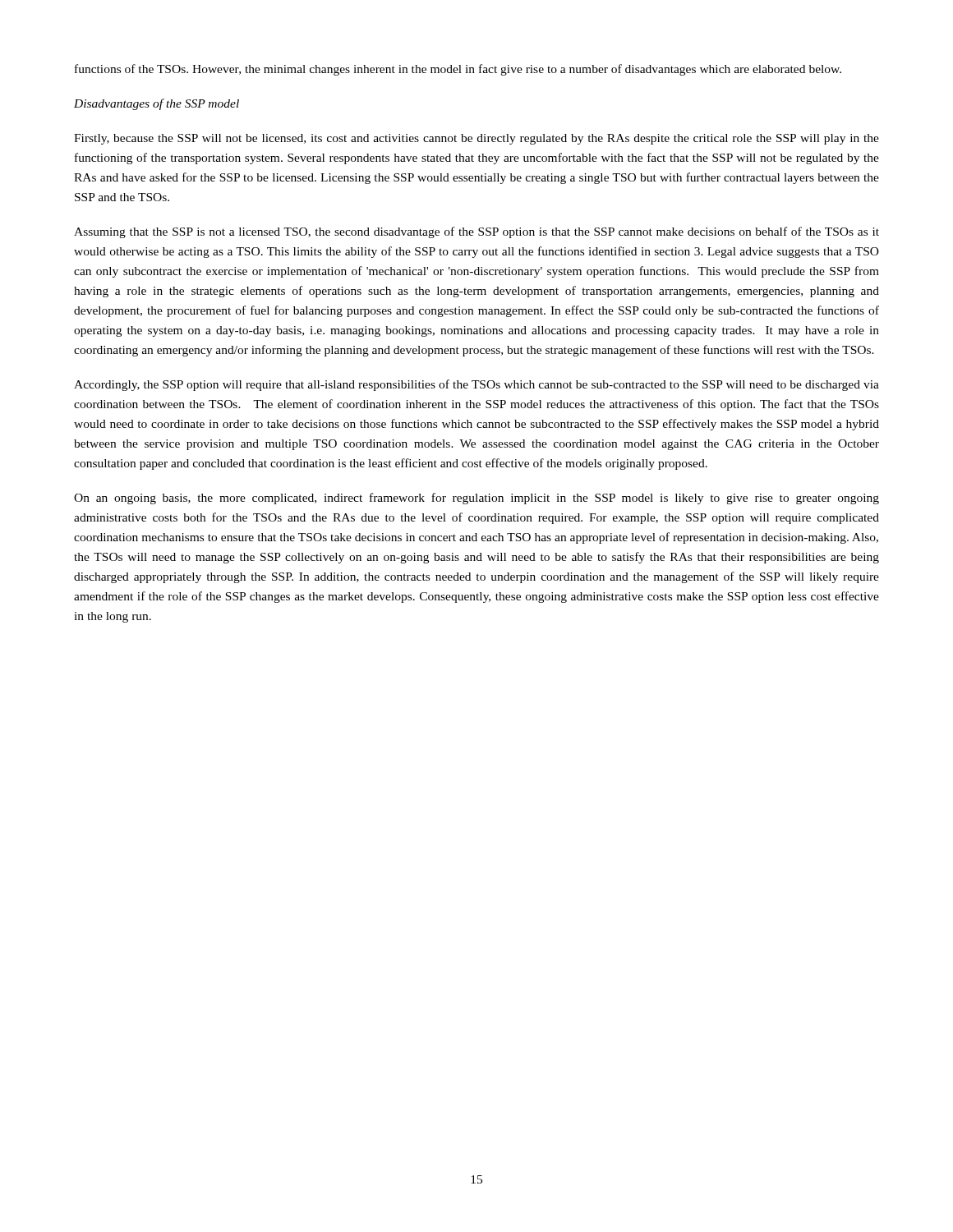Image resolution: width=953 pixels, height=1232 pixels.
Task: Click on the section header that reads "Disadvantages of the SSP model"
Action: click(157, 104)
